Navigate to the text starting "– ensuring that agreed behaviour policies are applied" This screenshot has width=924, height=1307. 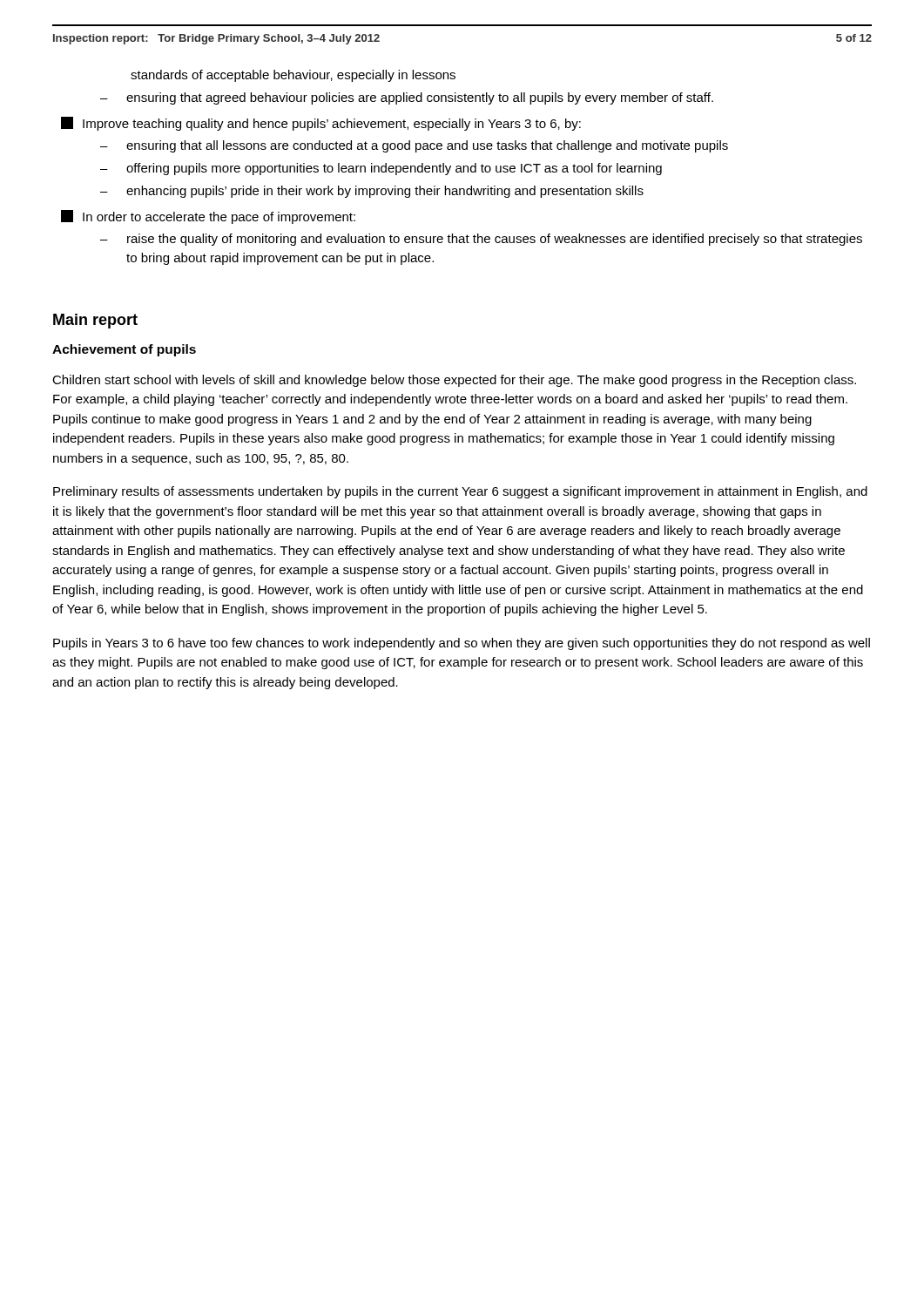[407, 97]
